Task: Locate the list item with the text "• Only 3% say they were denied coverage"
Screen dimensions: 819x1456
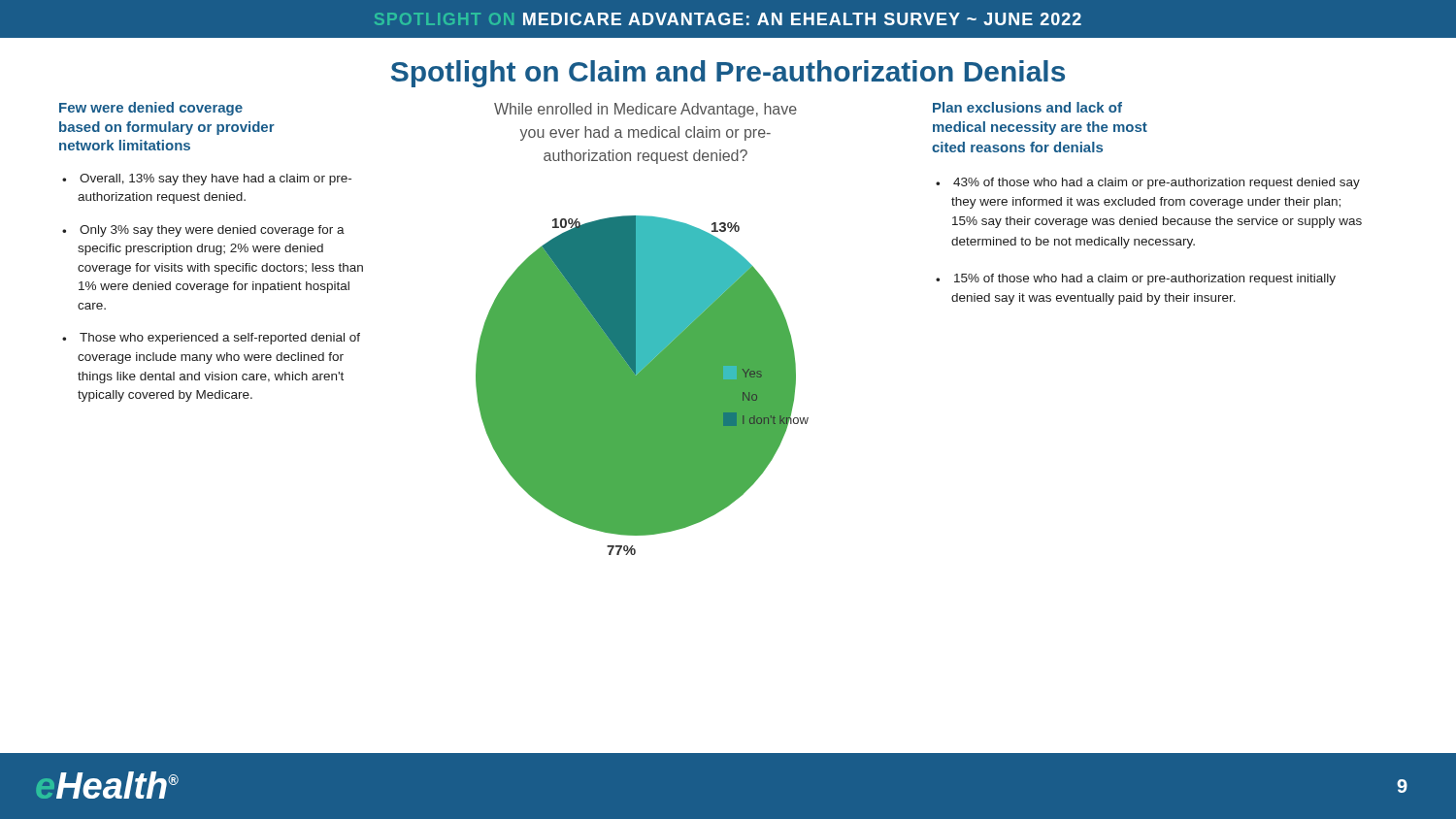Action: 213,267
